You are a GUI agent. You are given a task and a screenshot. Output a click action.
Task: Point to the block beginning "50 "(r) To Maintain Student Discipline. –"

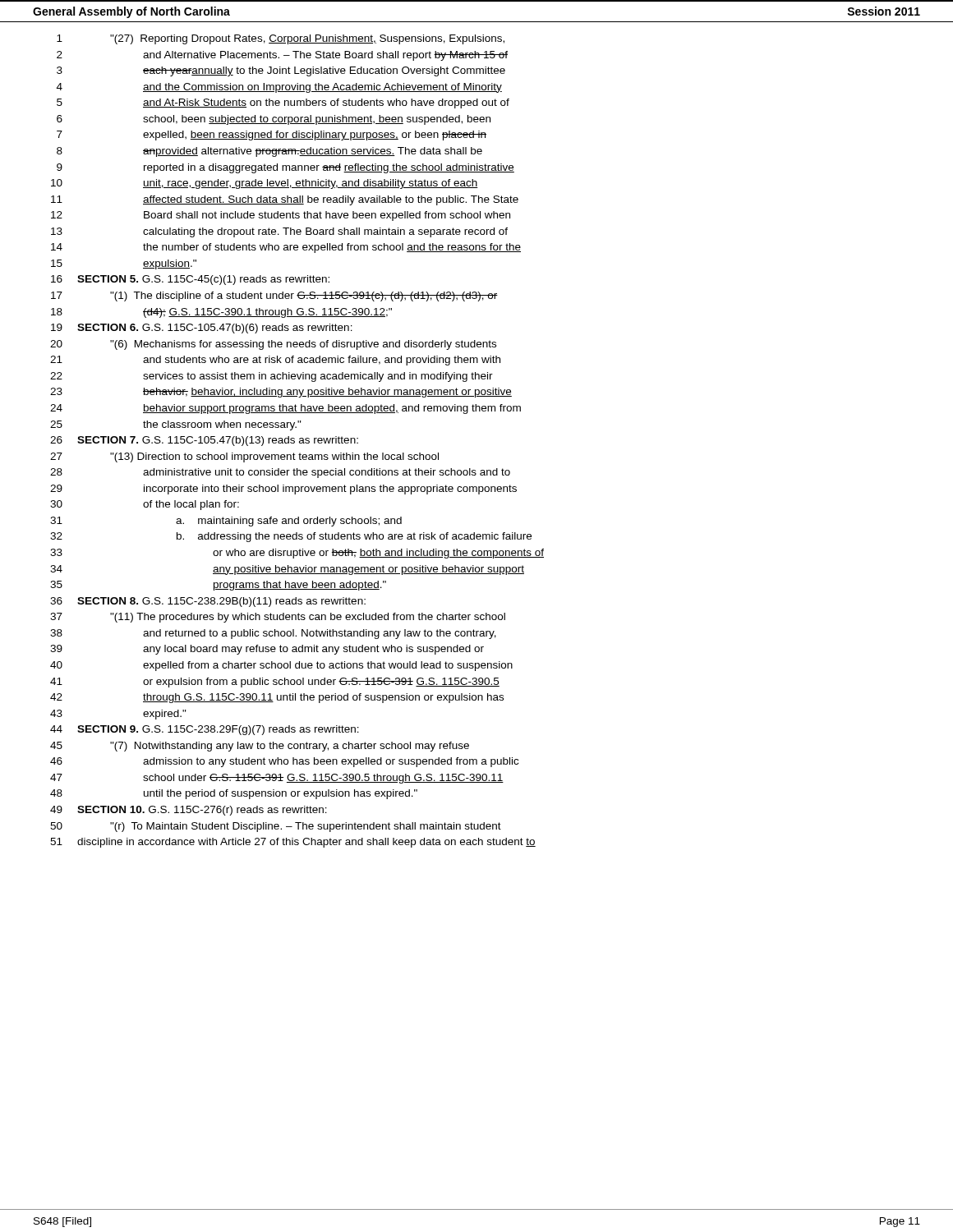click(x=476, y=826)
